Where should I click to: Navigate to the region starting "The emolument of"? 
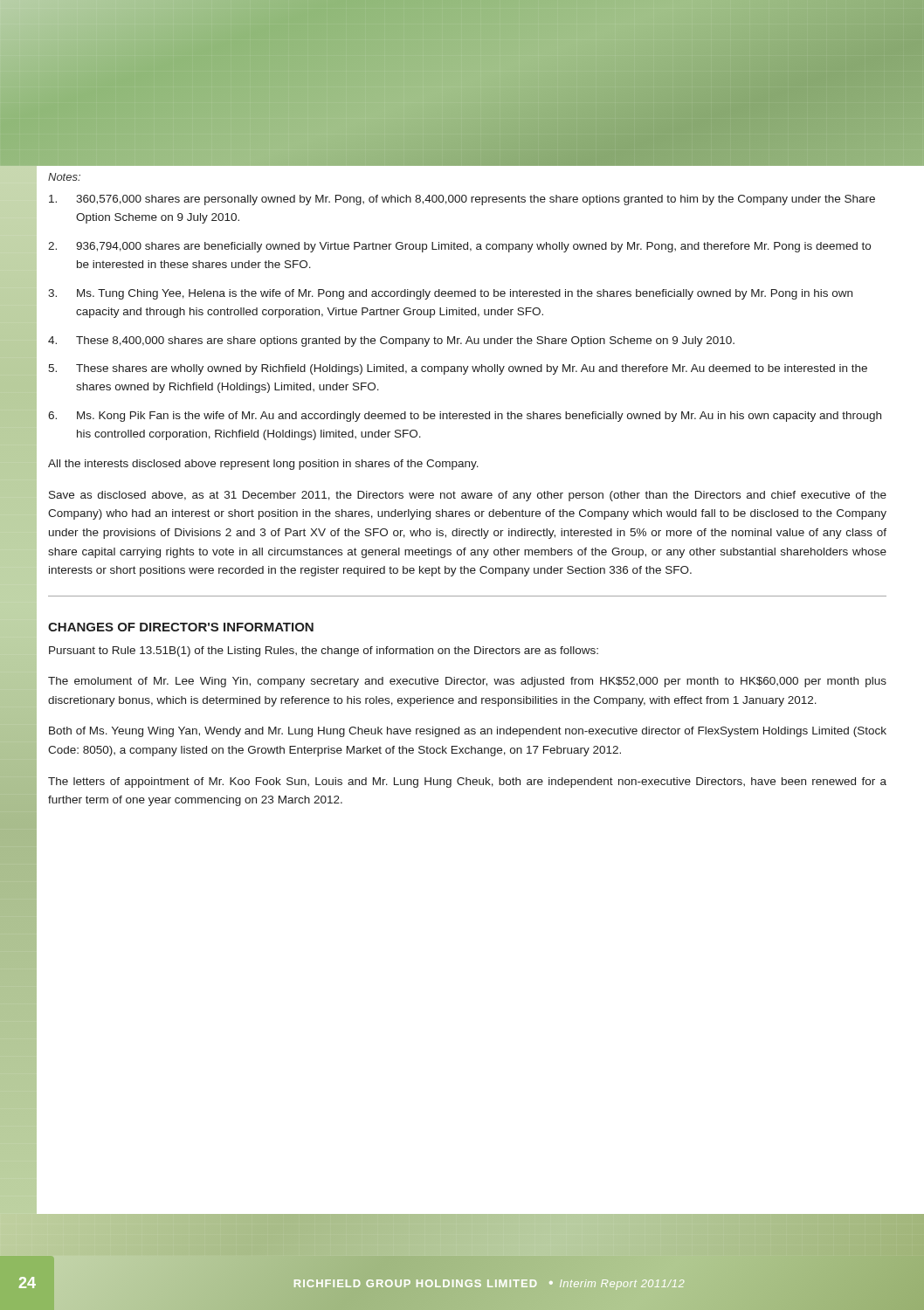pos(467,691)
